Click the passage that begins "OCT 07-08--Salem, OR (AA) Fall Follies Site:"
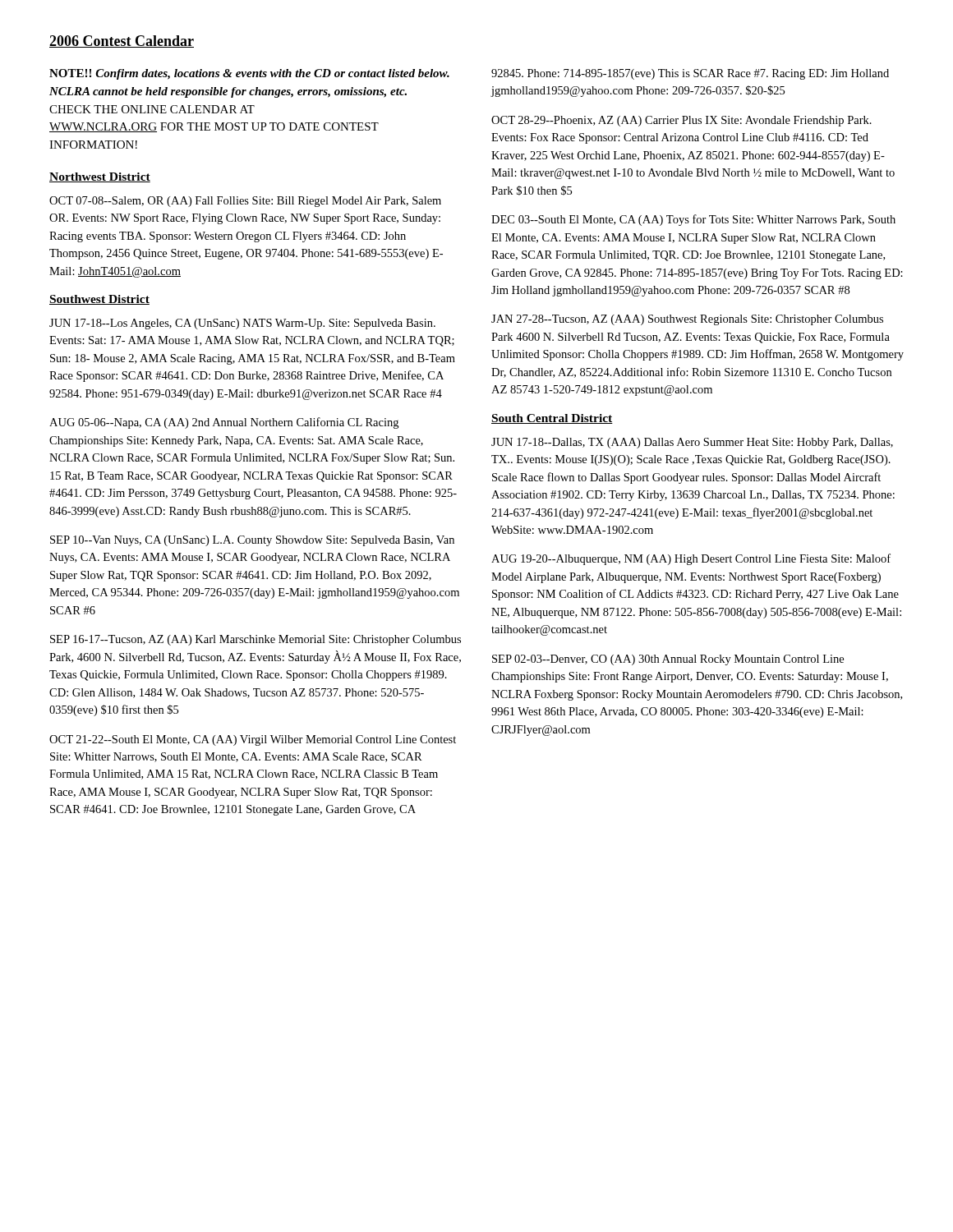This screenshot has width=953, height=1232. pos(246,235)
